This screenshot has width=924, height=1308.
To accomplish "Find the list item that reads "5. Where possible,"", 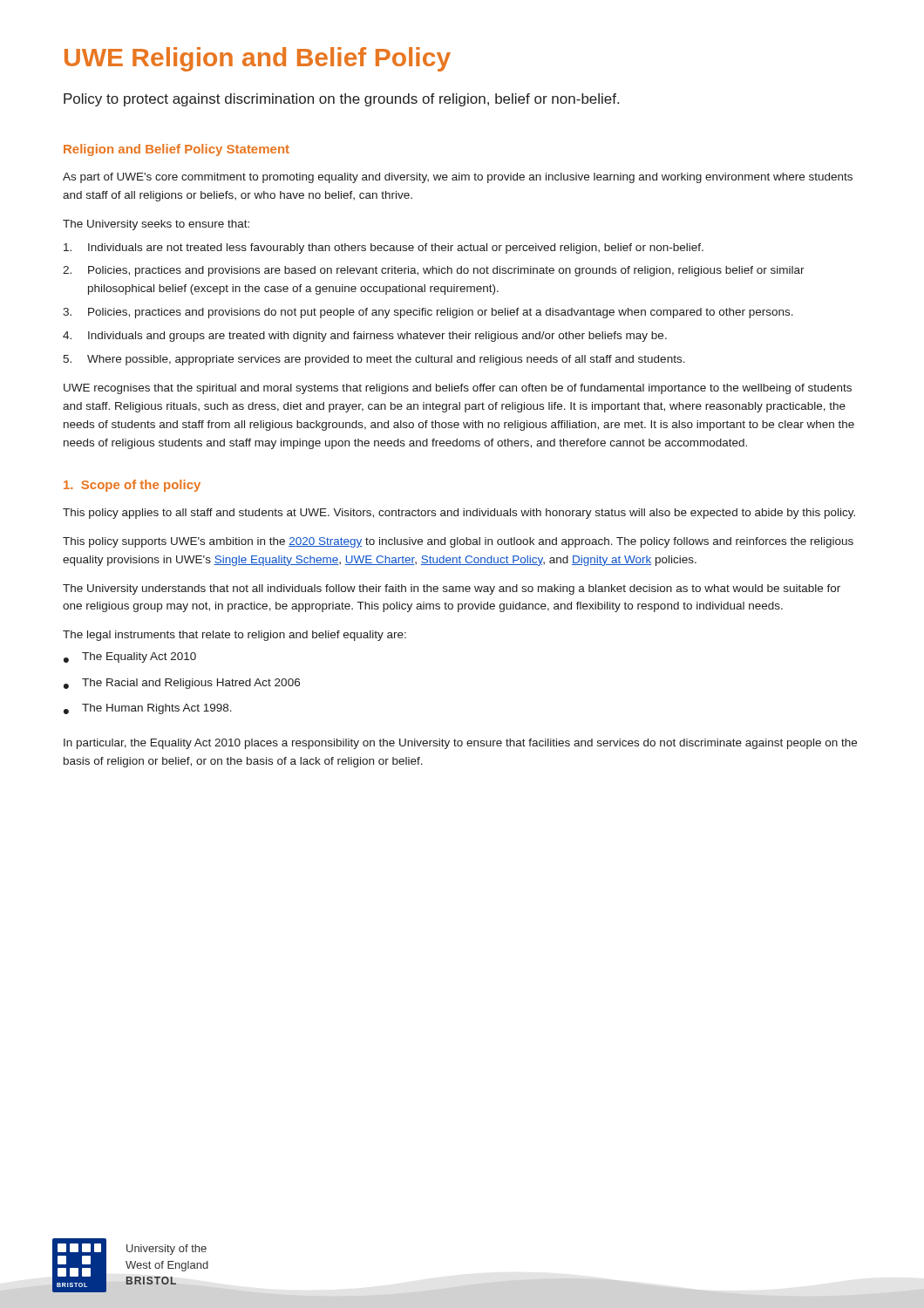I will pos(462,360).
